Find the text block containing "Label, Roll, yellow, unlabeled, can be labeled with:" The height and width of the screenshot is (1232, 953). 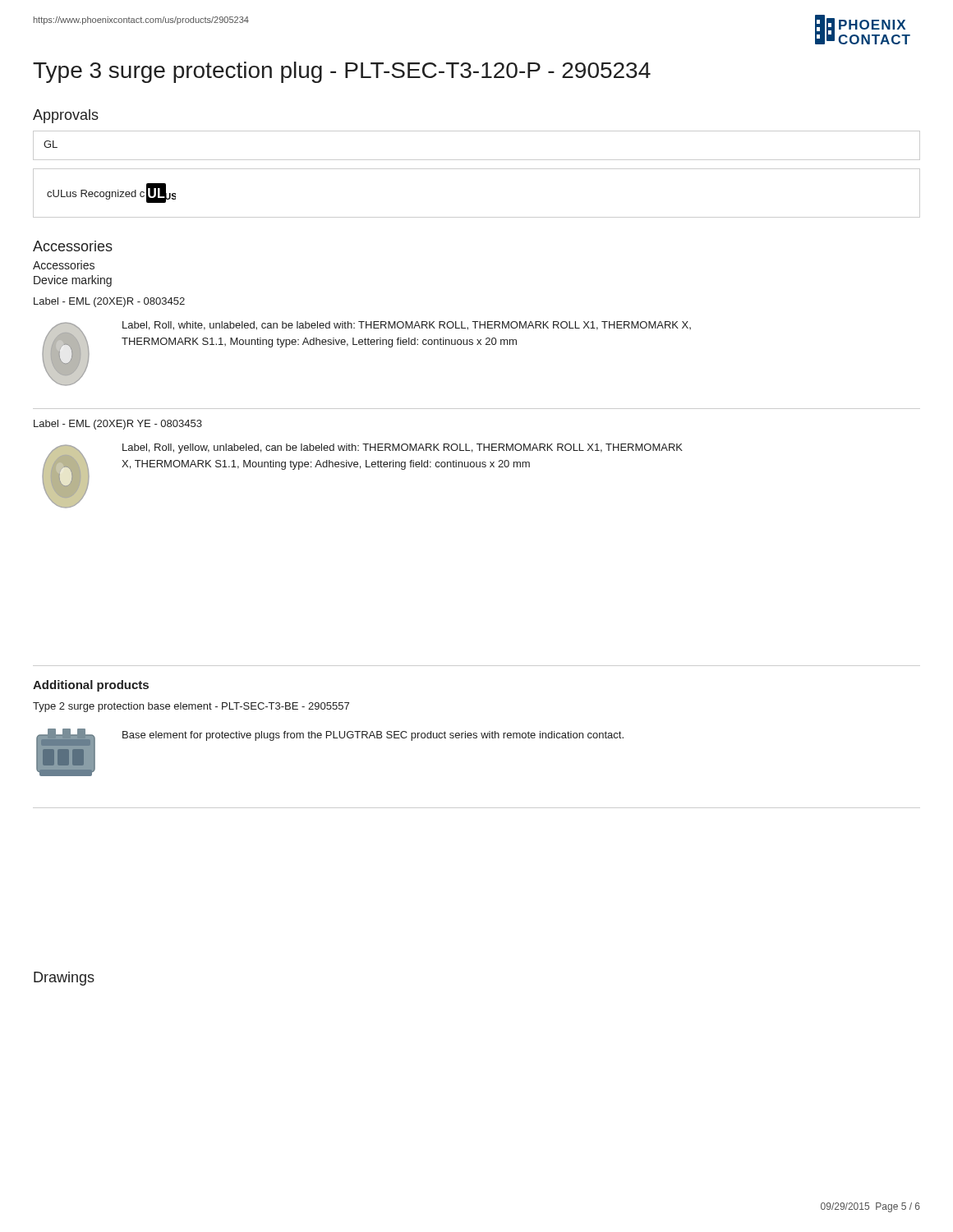(x=402, y=455)
